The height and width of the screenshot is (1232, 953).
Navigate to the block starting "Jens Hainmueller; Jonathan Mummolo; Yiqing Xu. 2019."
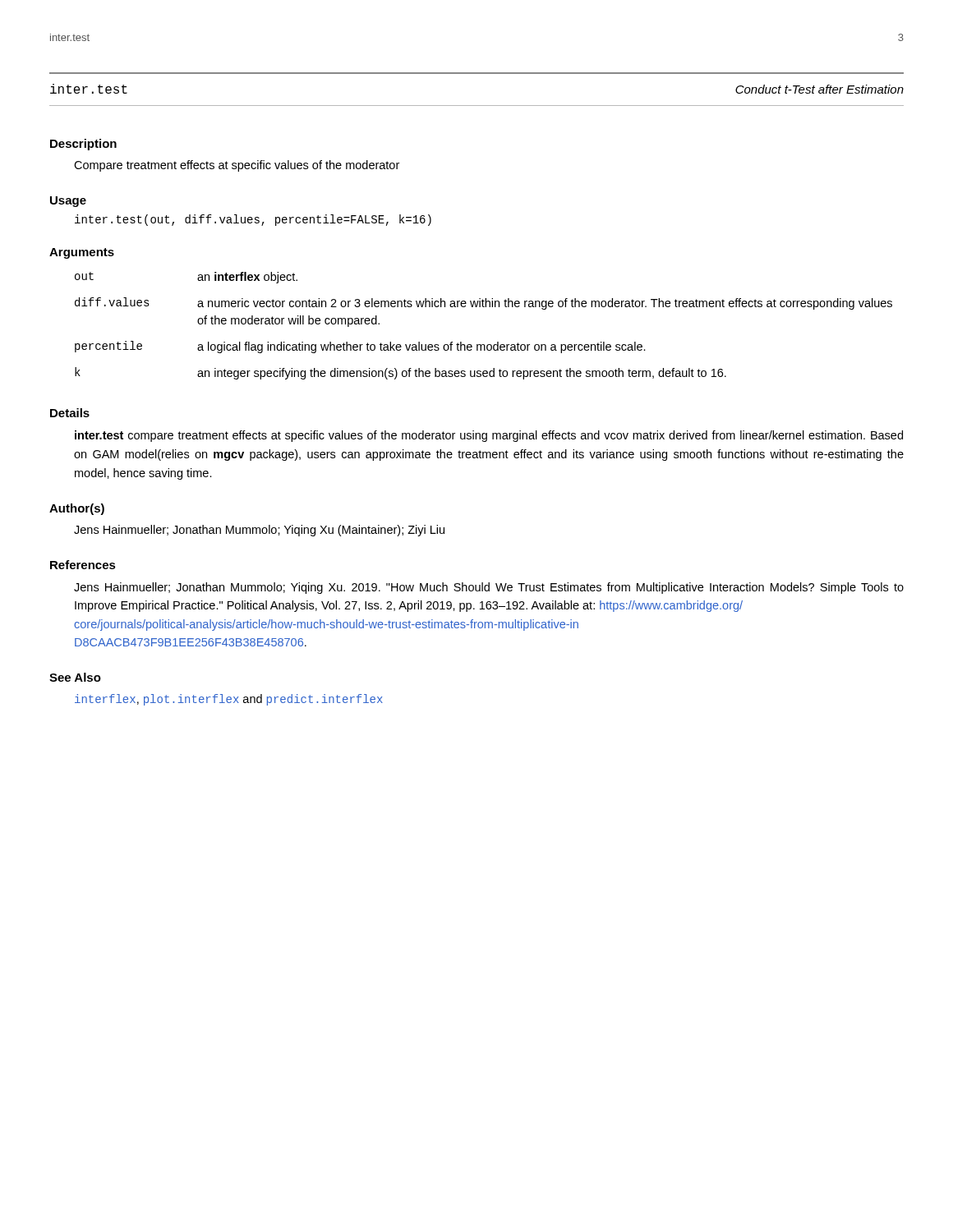489,615
